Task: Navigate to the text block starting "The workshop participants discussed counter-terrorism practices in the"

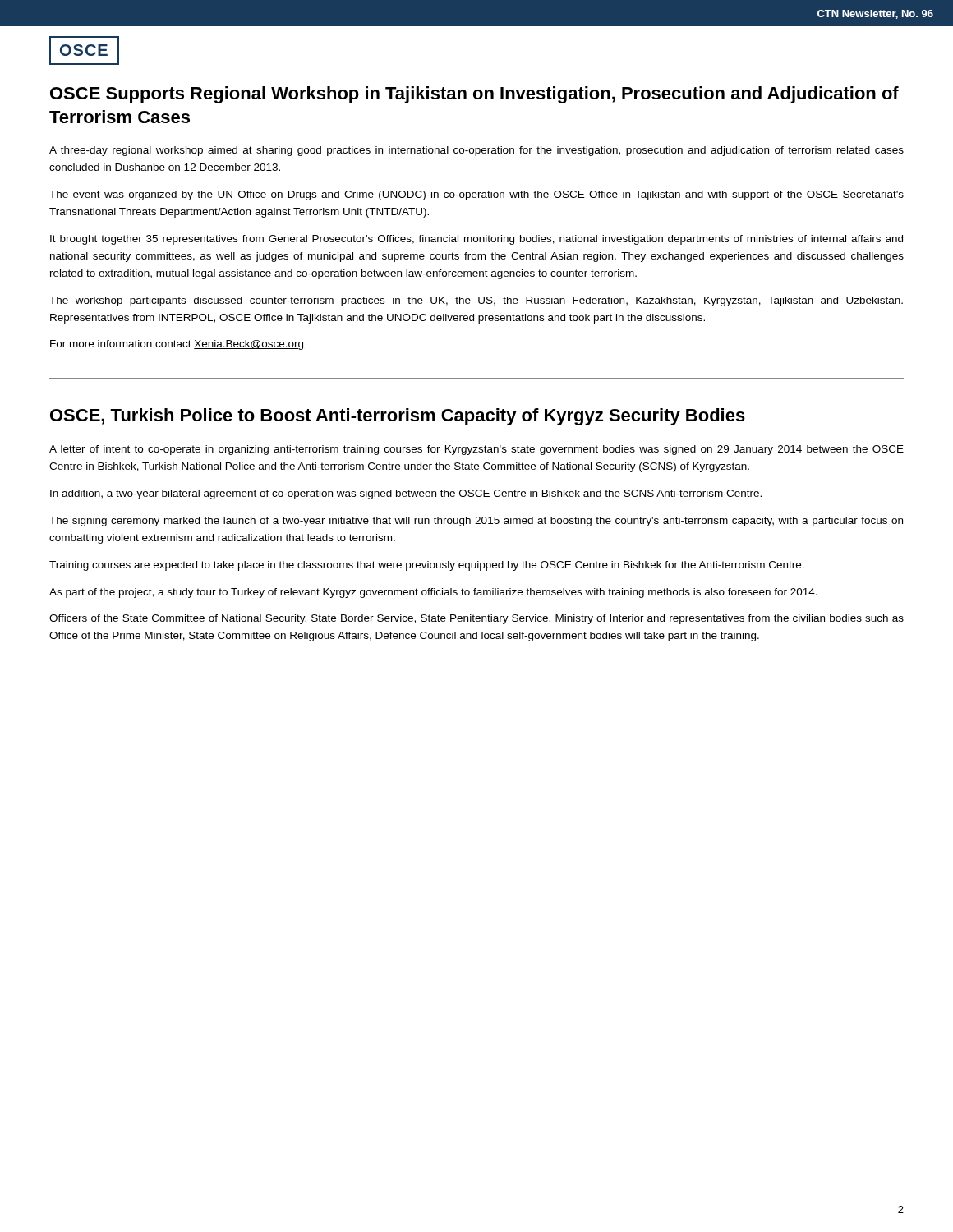Action: click(x=476, y=308)
